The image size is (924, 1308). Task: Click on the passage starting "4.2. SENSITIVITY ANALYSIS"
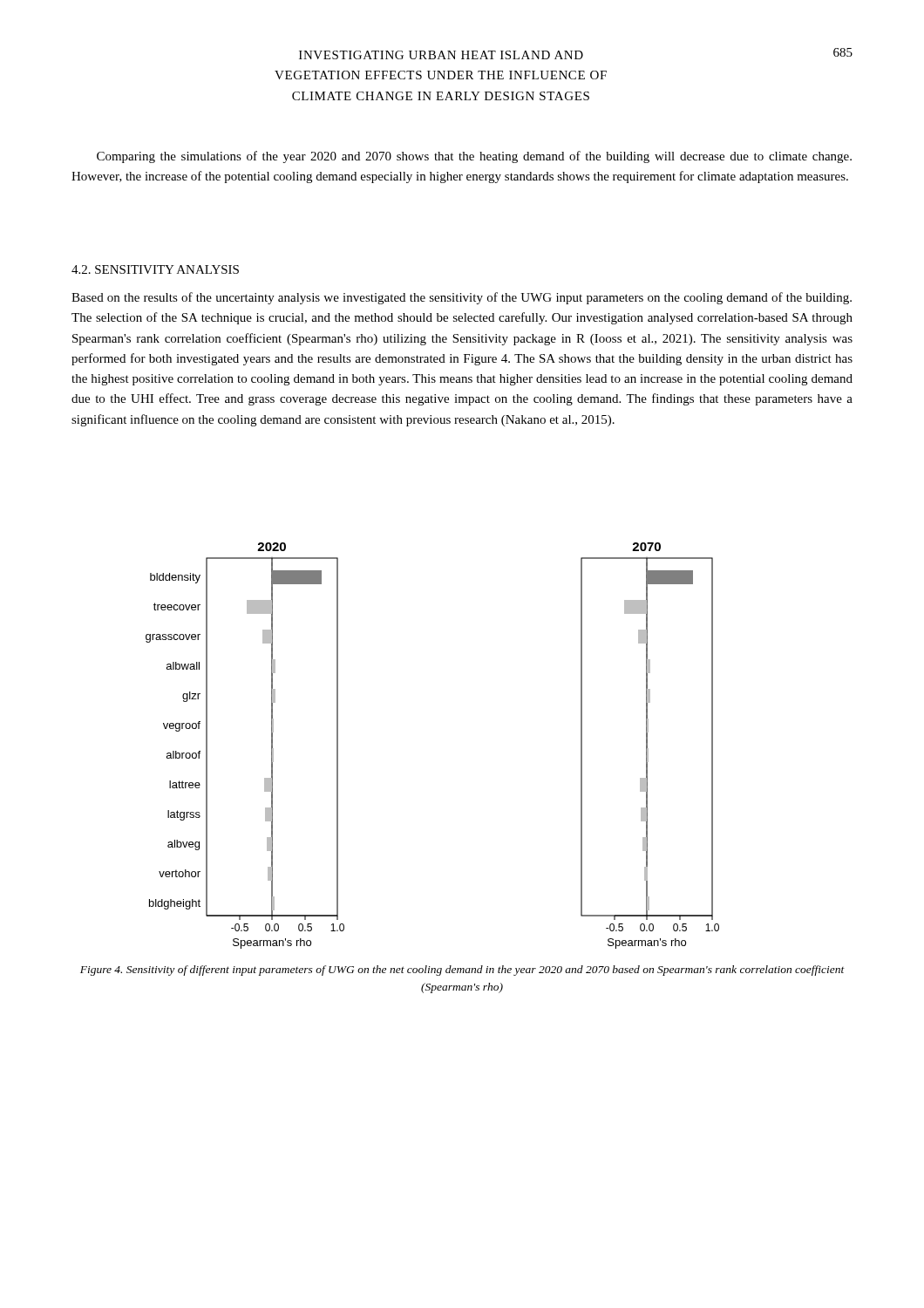[156, 269]
